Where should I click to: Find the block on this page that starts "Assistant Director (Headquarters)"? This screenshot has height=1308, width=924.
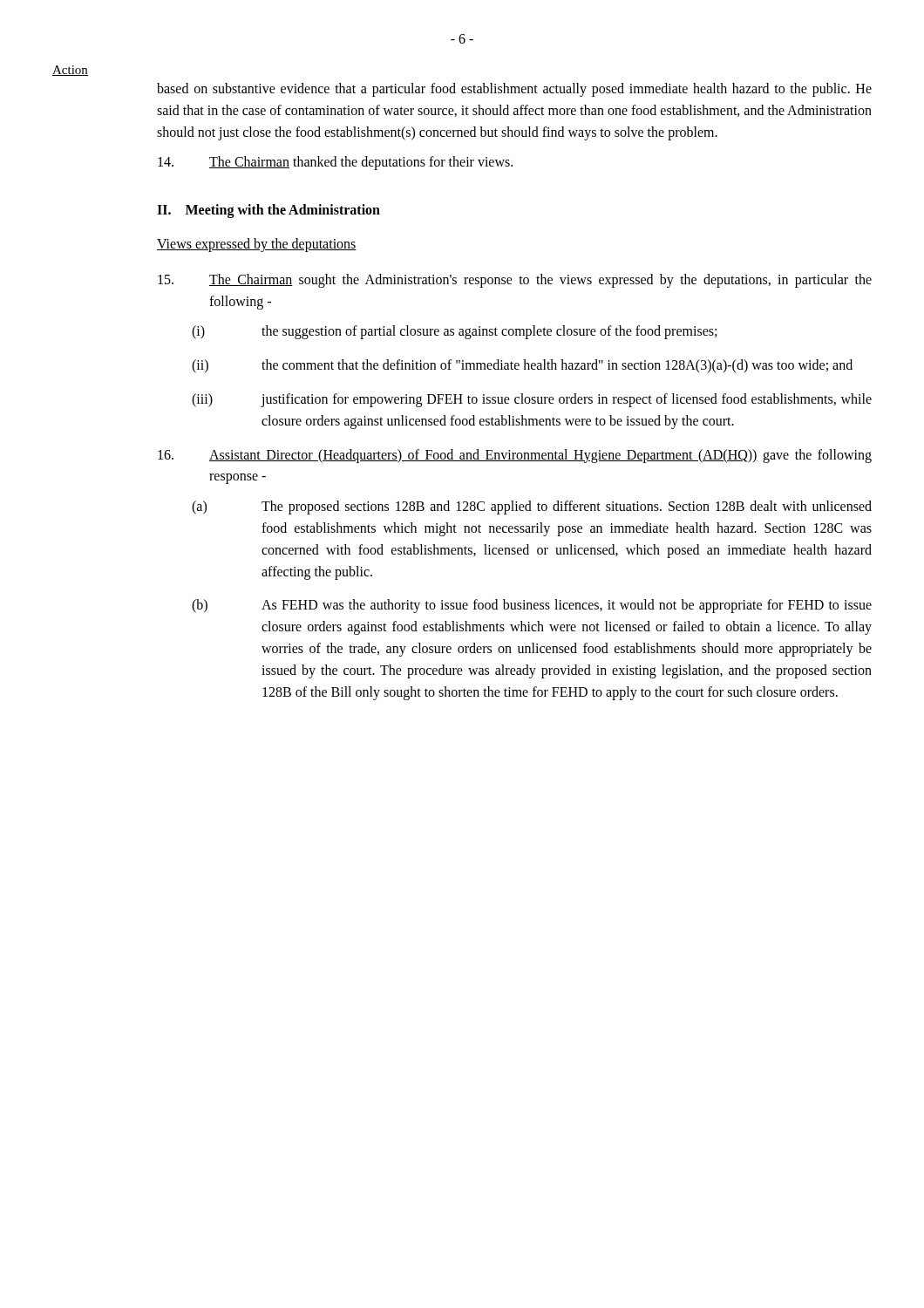514,466
